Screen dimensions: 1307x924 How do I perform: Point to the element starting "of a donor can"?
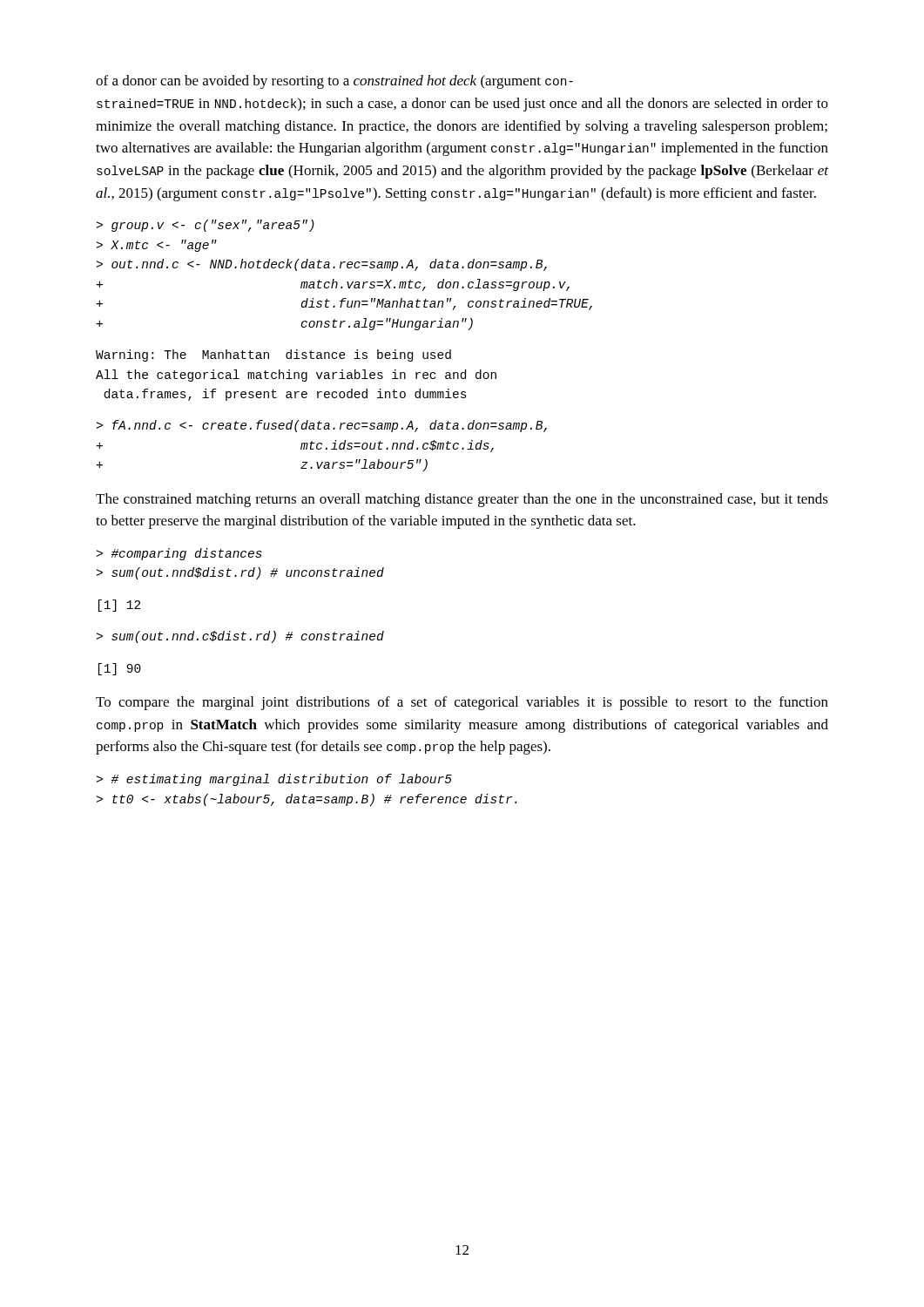point(462,137)
